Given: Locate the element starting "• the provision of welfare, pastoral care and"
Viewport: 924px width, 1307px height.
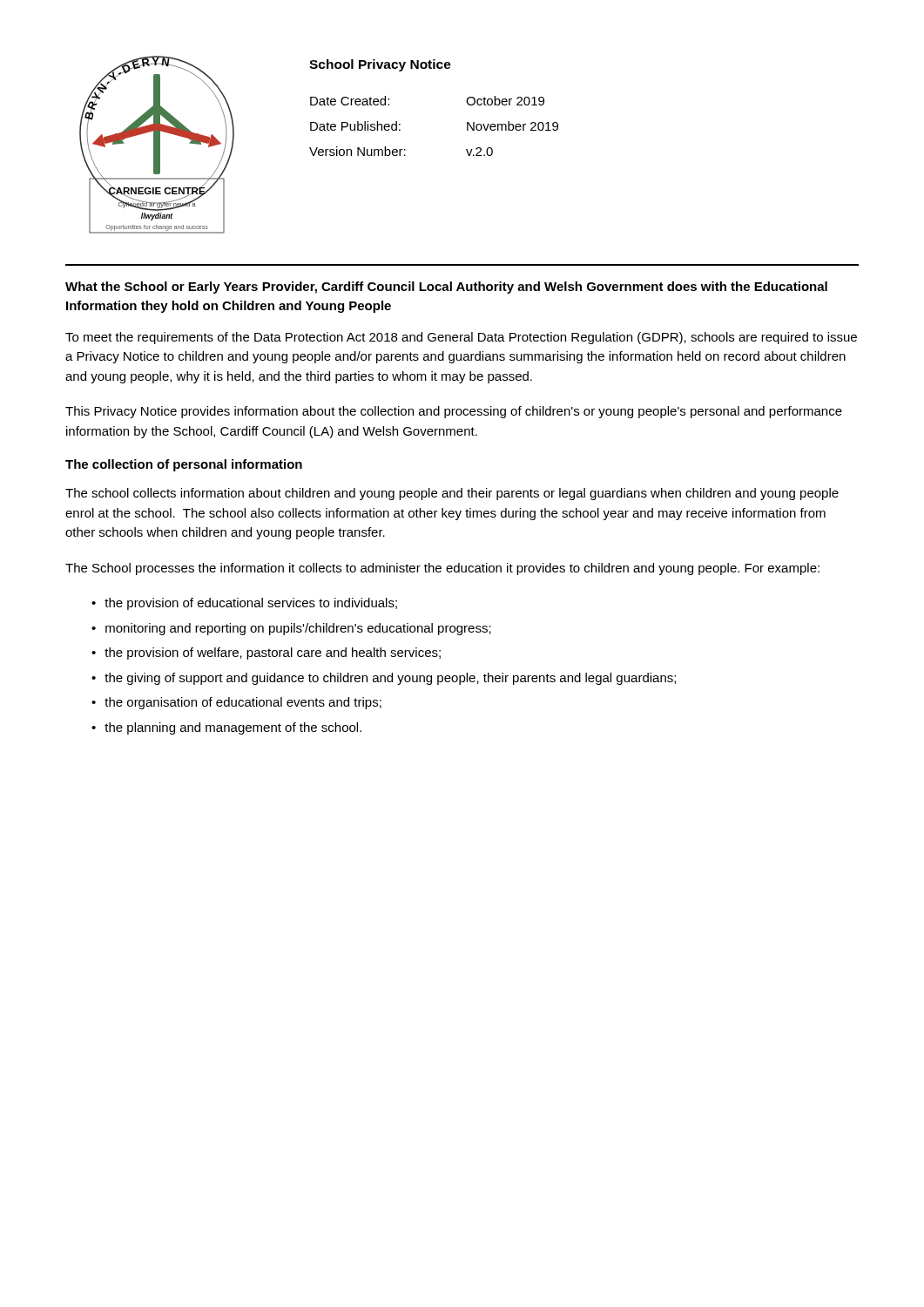Looking at the screenshot, I should (x=266, y=654).
